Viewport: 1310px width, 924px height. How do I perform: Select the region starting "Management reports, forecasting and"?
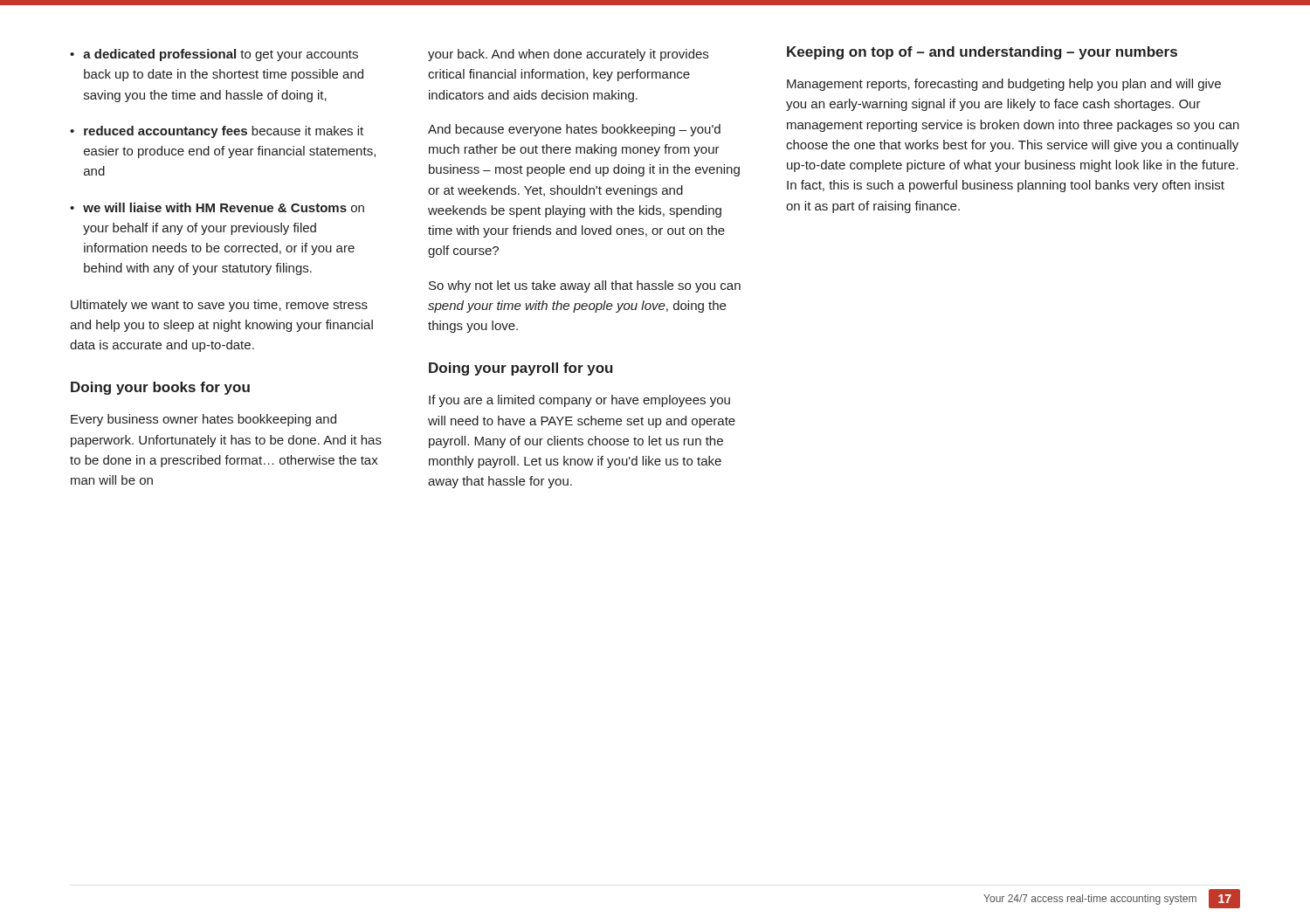1013,144
